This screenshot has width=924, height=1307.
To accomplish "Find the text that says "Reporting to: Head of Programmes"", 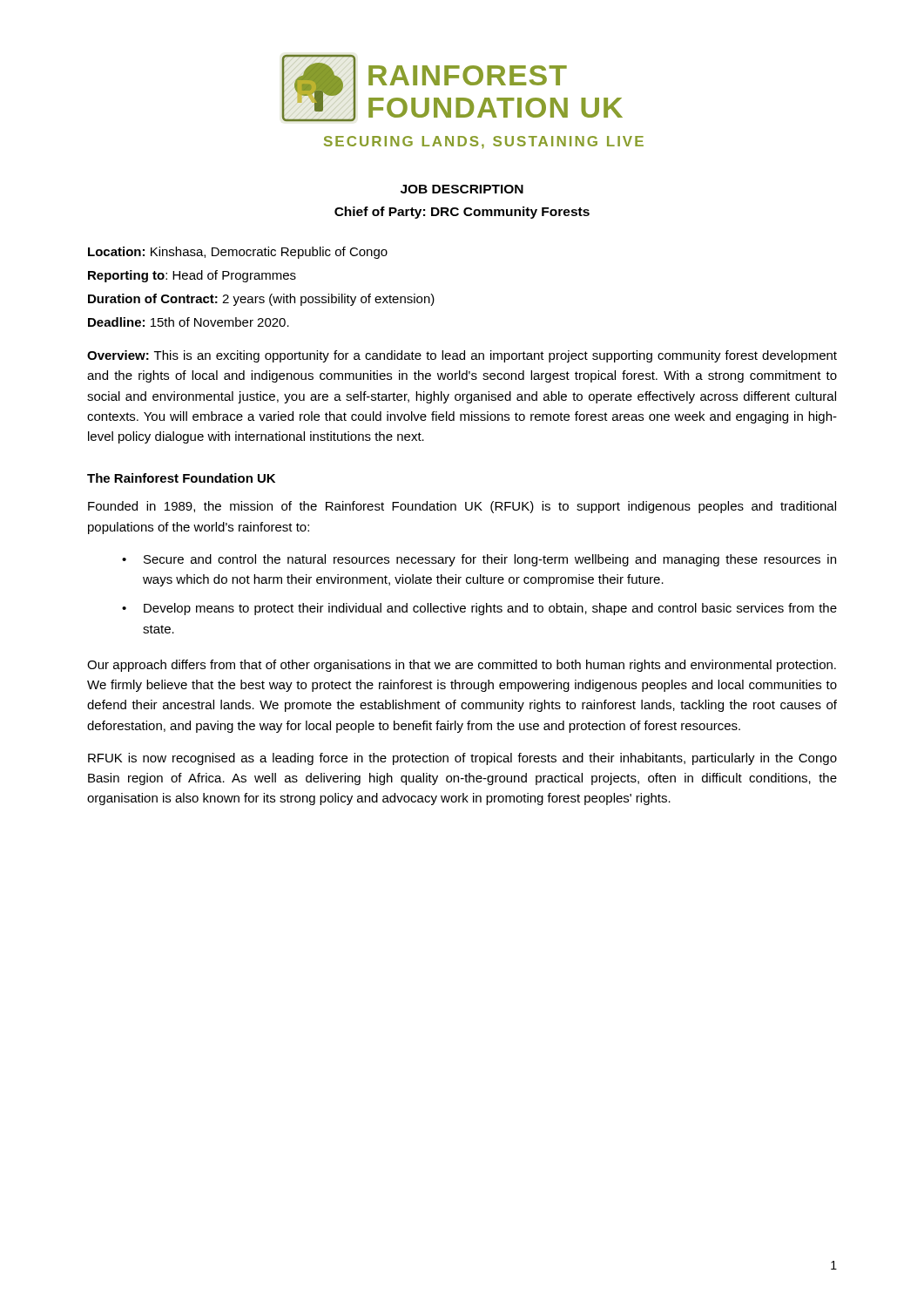I will [192, 275].
